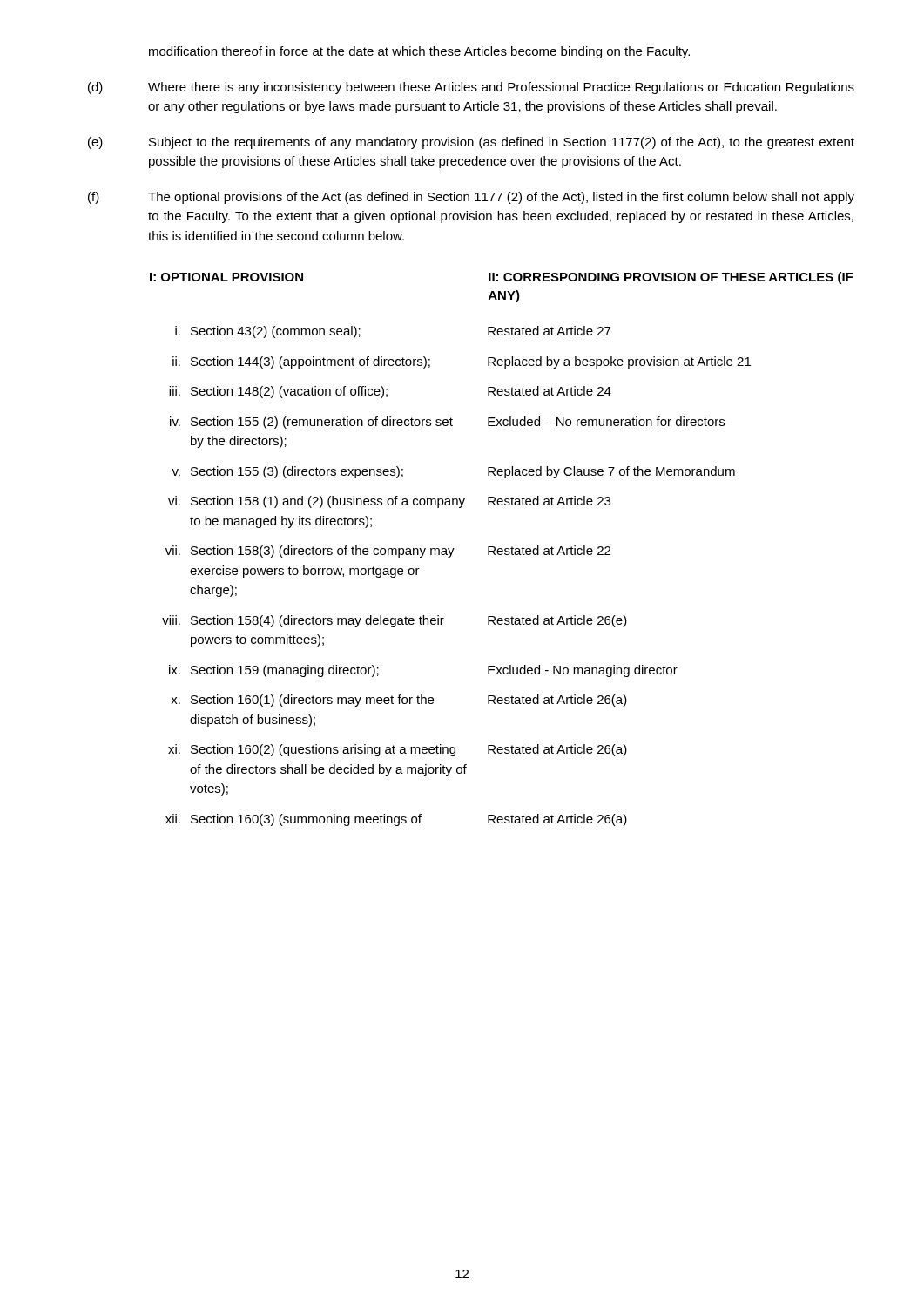
Task: Click on the table containing "I: OPTIONAL PROVISION"
Action: (501, 550)
